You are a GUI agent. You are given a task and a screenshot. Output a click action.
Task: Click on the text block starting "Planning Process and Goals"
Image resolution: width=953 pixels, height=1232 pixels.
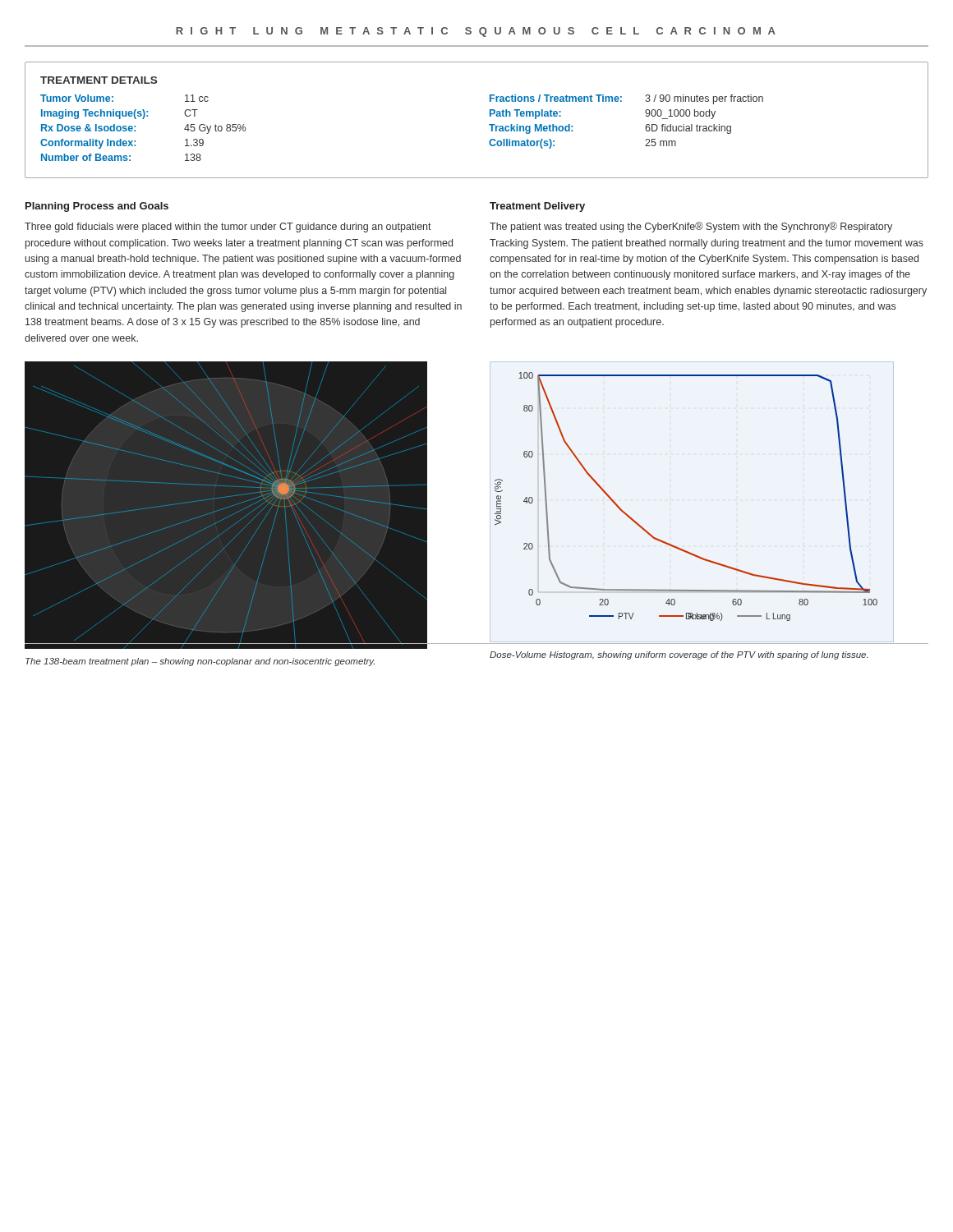(97, 206)
